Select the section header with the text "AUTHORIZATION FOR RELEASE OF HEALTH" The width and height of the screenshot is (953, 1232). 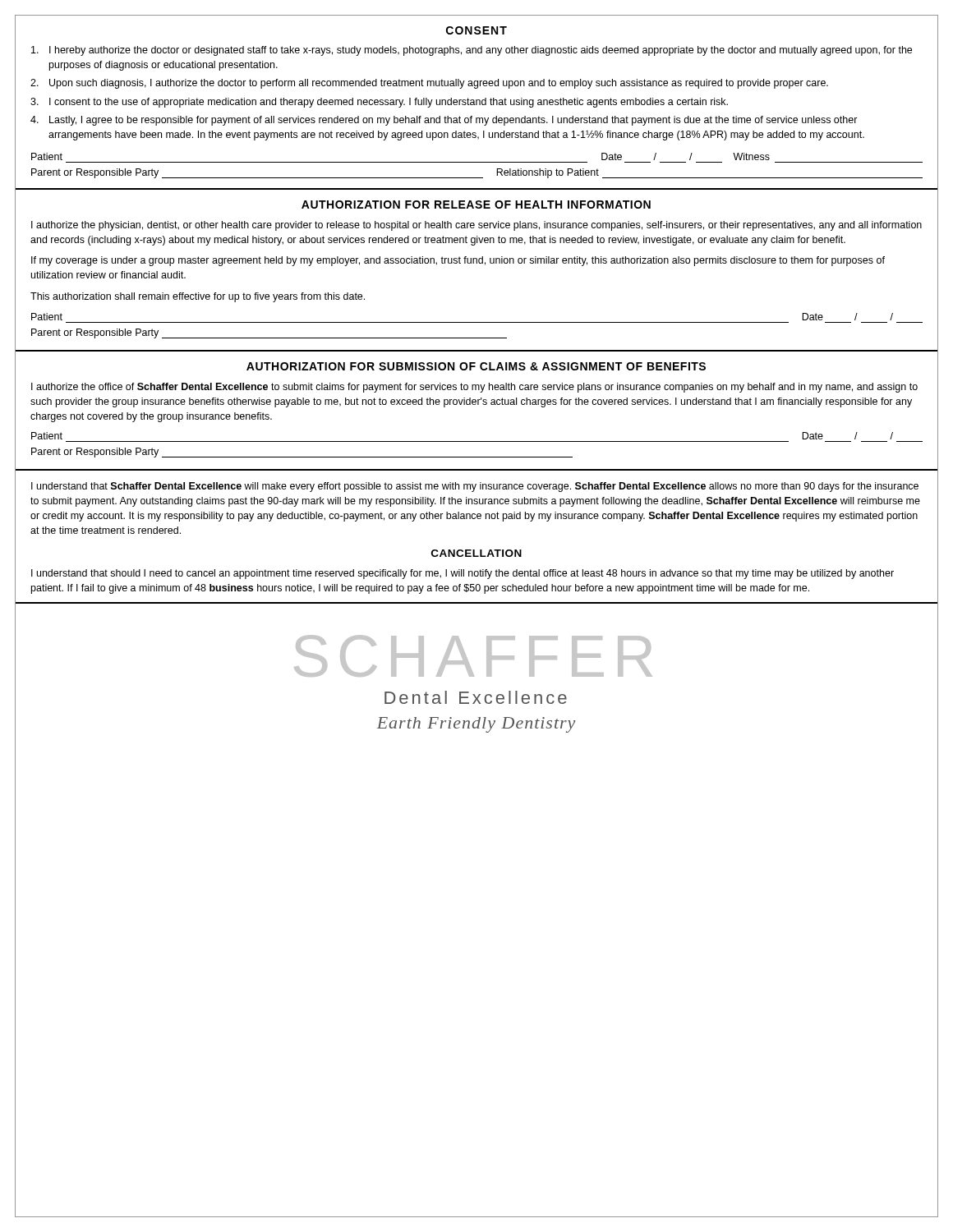point(476,205)
